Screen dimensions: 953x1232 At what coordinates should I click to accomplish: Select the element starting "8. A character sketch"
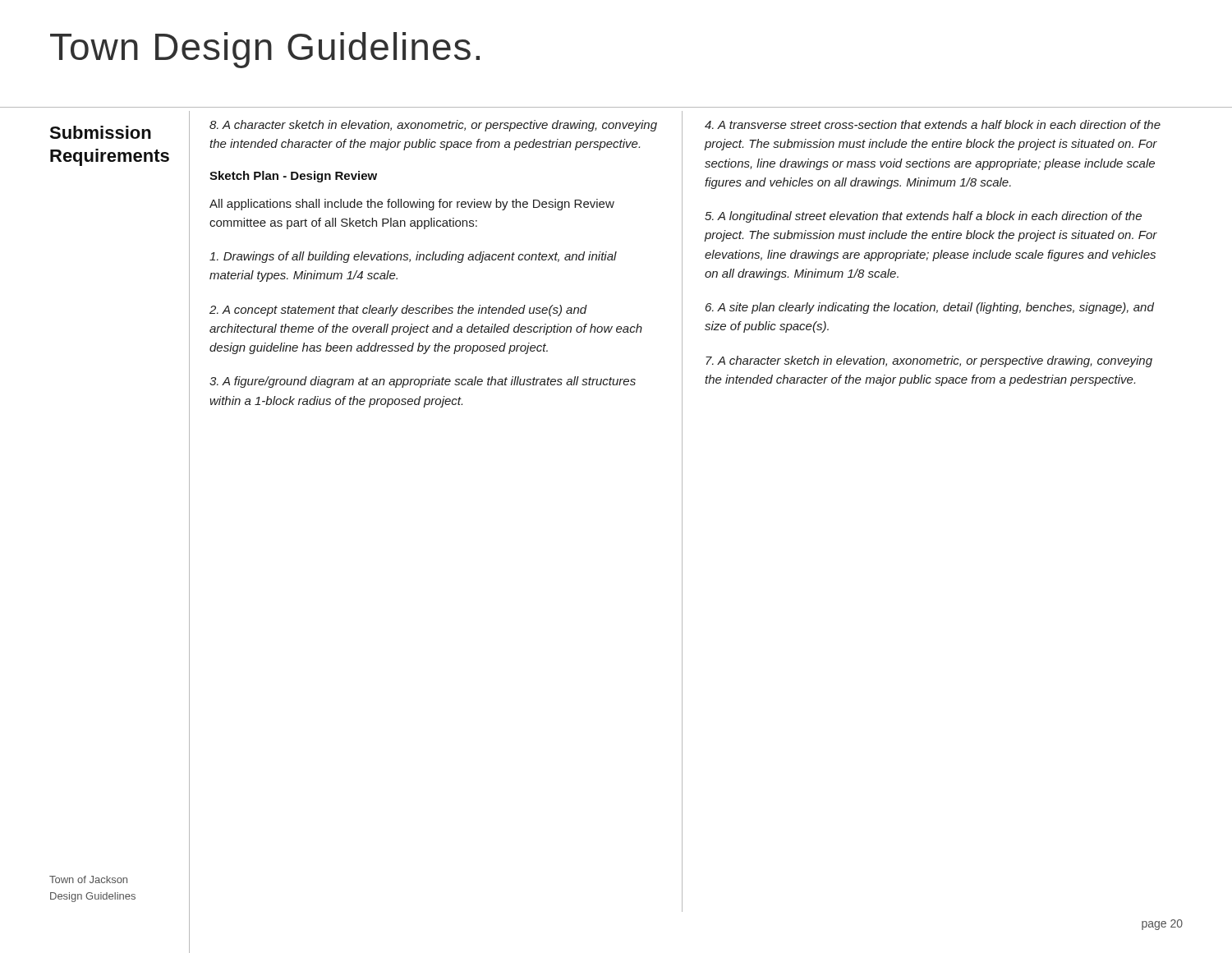(x=433, y=134)
